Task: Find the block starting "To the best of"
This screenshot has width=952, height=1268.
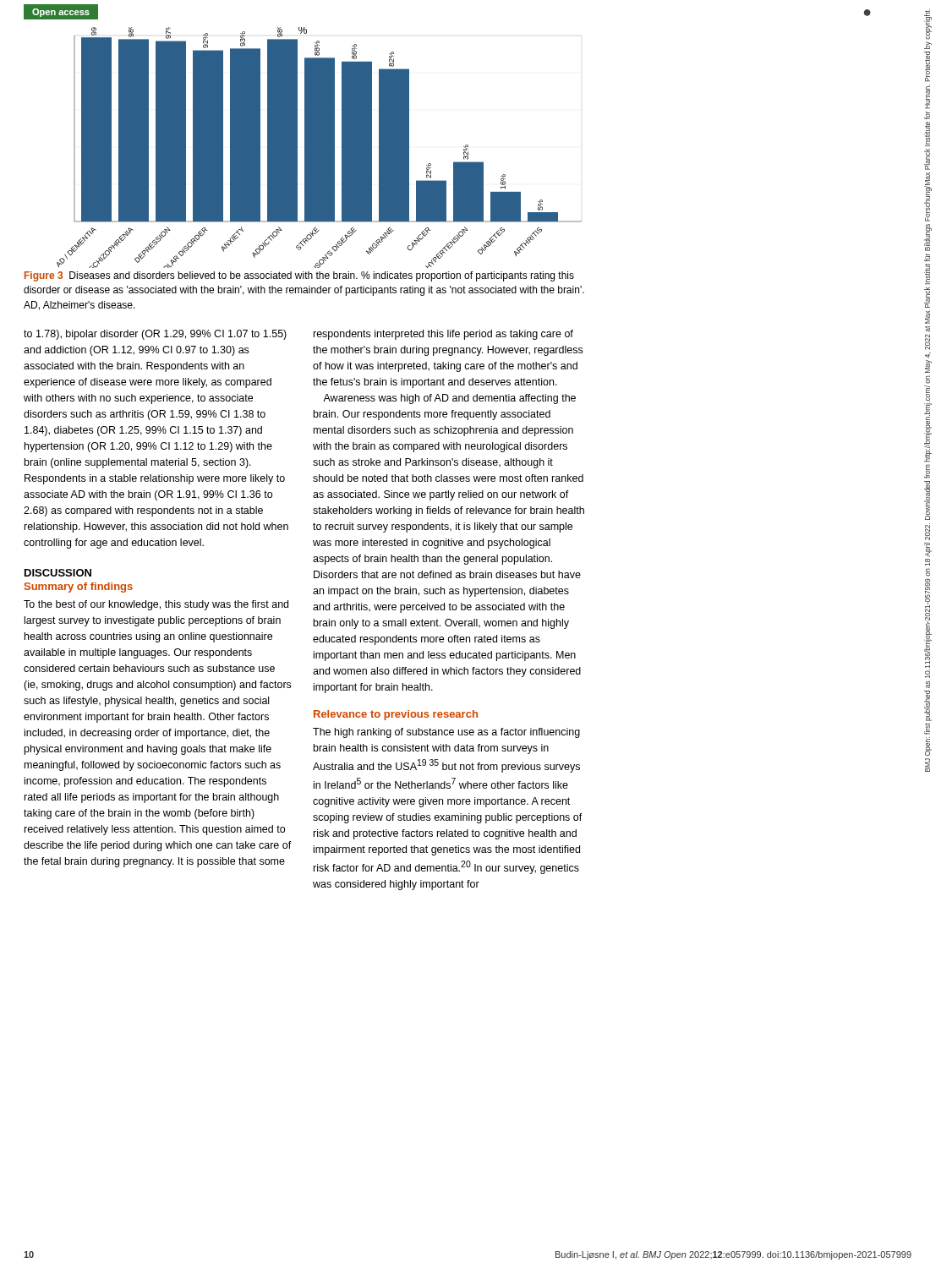Action: (x=158, y=733)
